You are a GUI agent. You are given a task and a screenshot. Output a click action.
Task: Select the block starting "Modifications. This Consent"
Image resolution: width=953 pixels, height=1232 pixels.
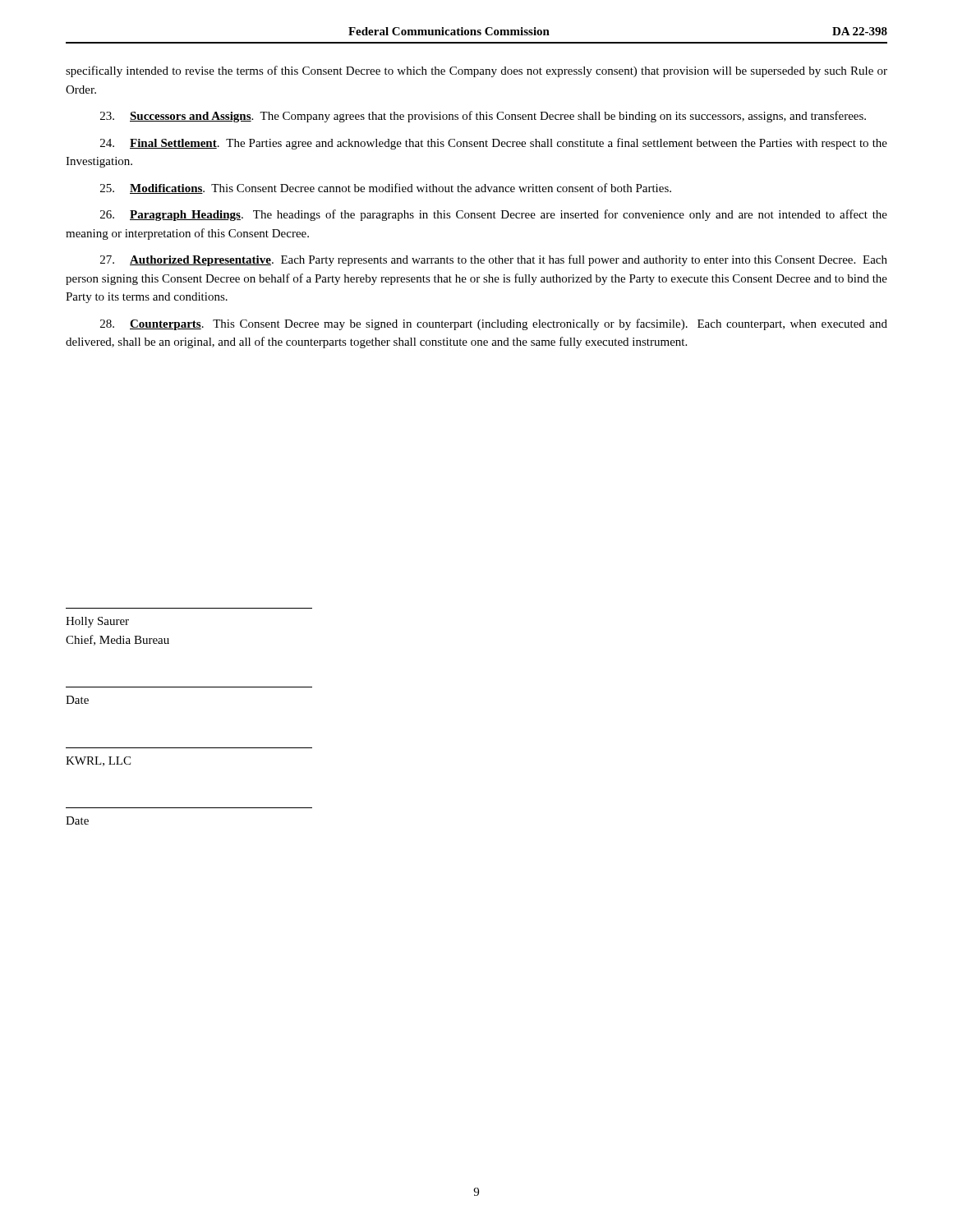(369, 188)
